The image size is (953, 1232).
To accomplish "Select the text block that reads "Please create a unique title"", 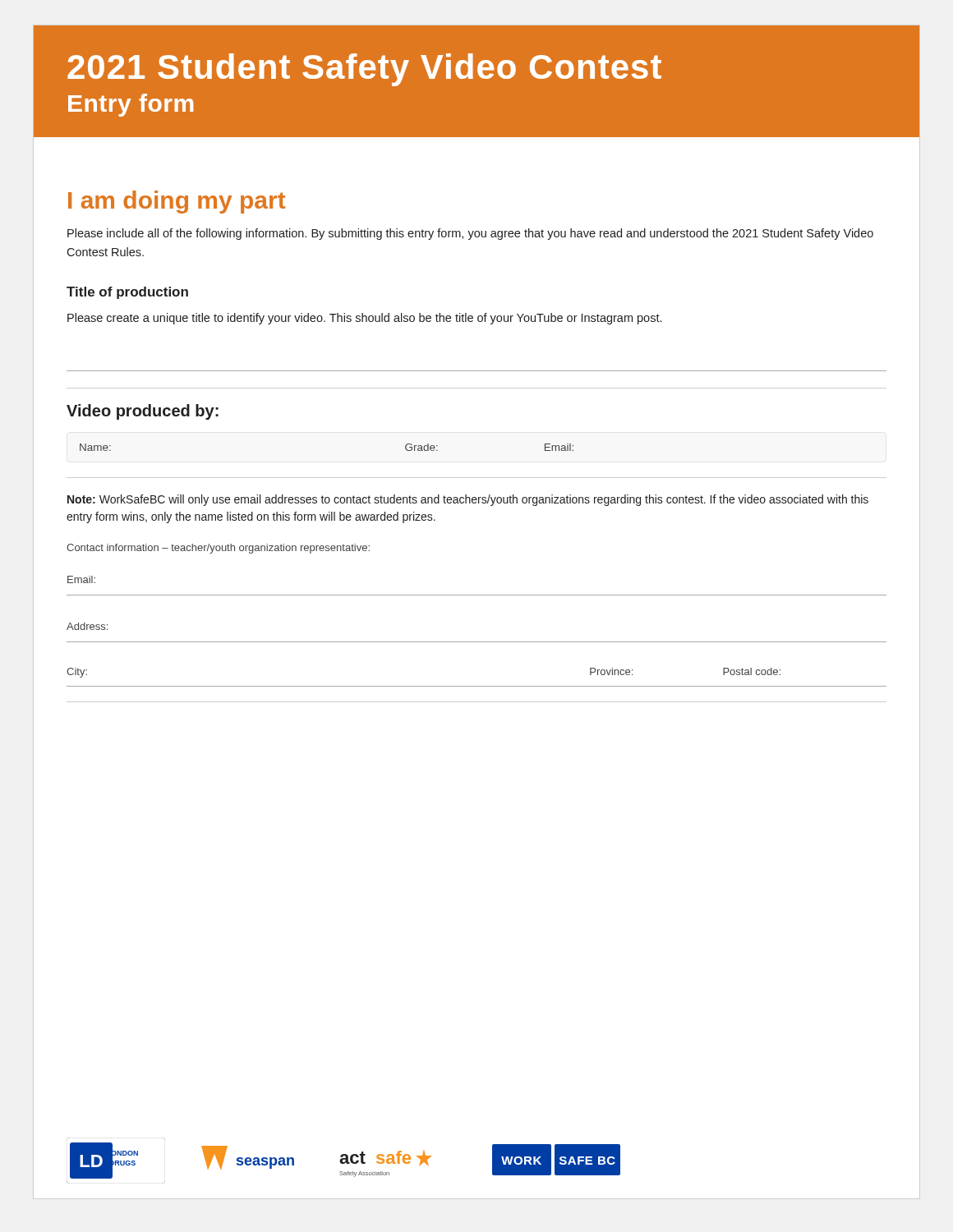I will click(x=365, y=318).
